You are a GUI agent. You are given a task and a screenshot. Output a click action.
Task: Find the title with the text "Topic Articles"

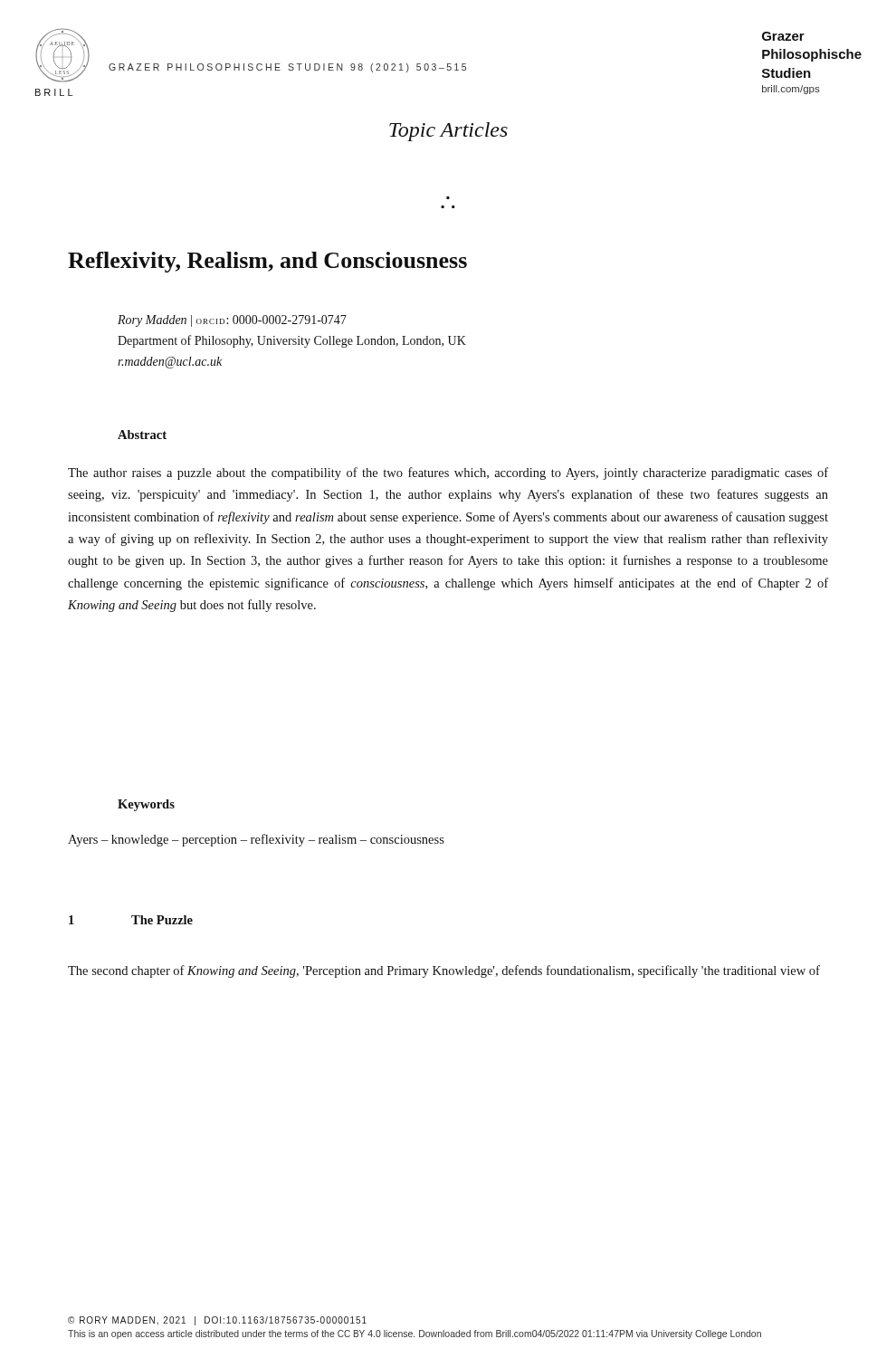point(448,129)
